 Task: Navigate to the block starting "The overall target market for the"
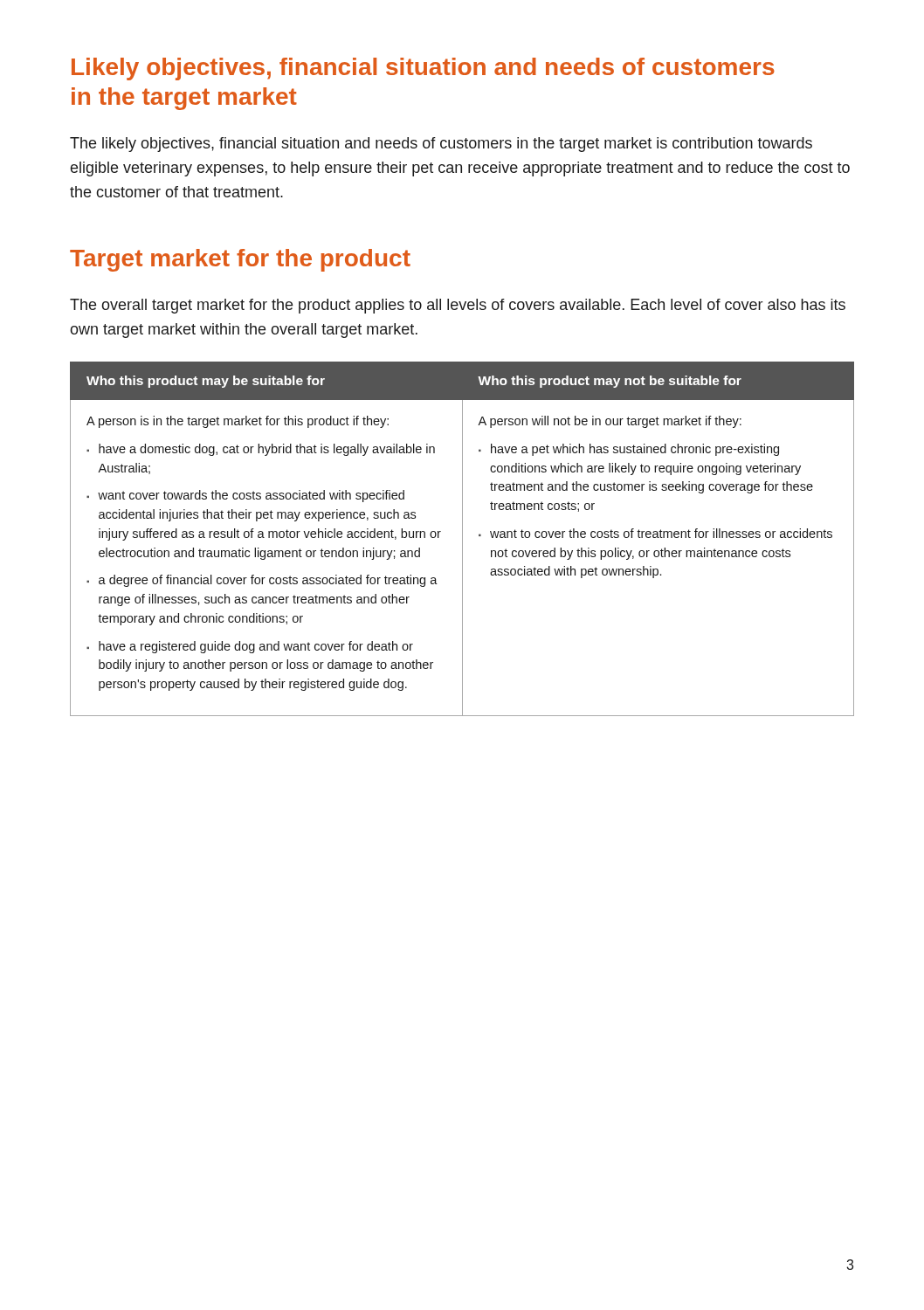462,318
